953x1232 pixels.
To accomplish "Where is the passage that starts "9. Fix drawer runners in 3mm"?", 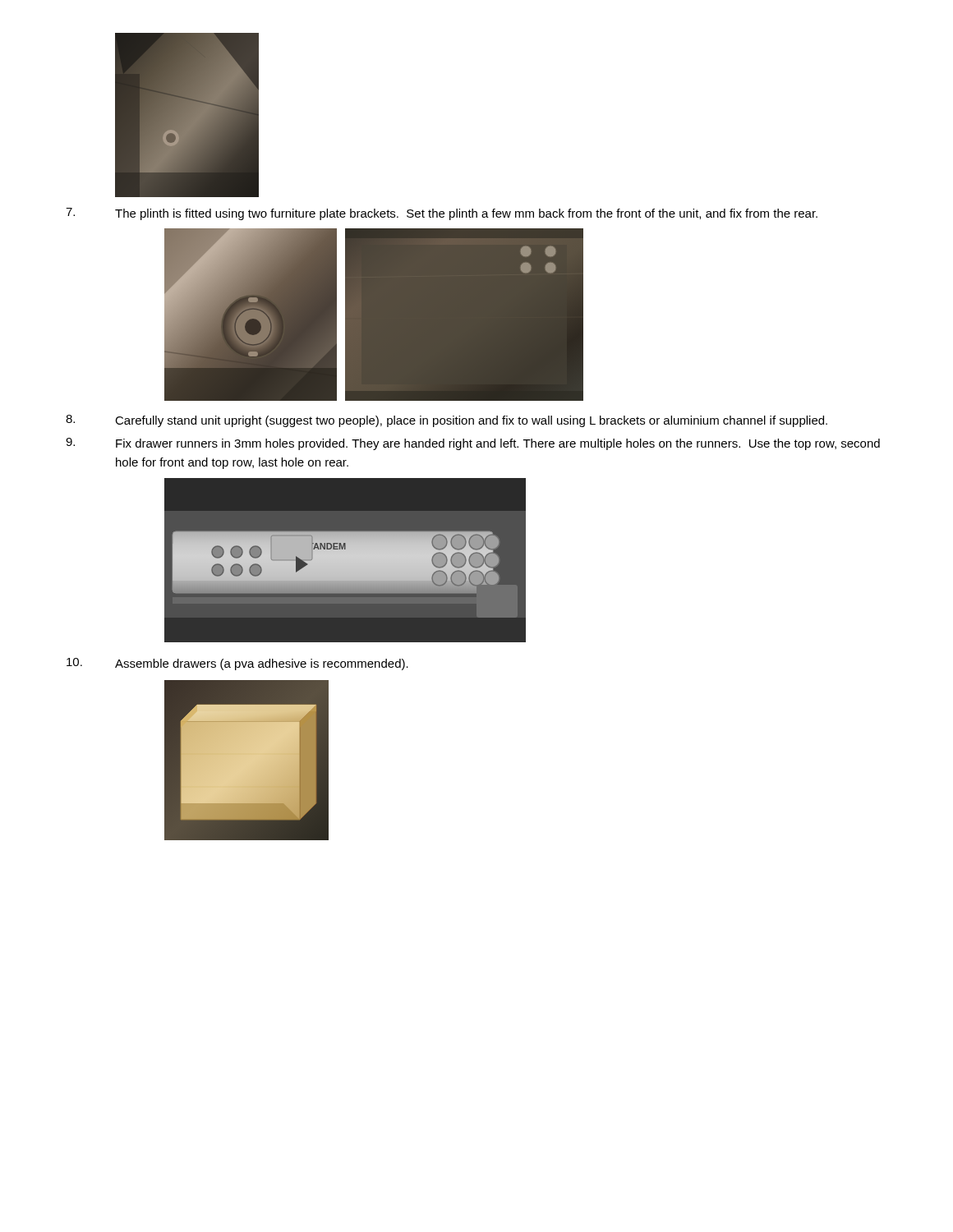I will coord(476,453).
